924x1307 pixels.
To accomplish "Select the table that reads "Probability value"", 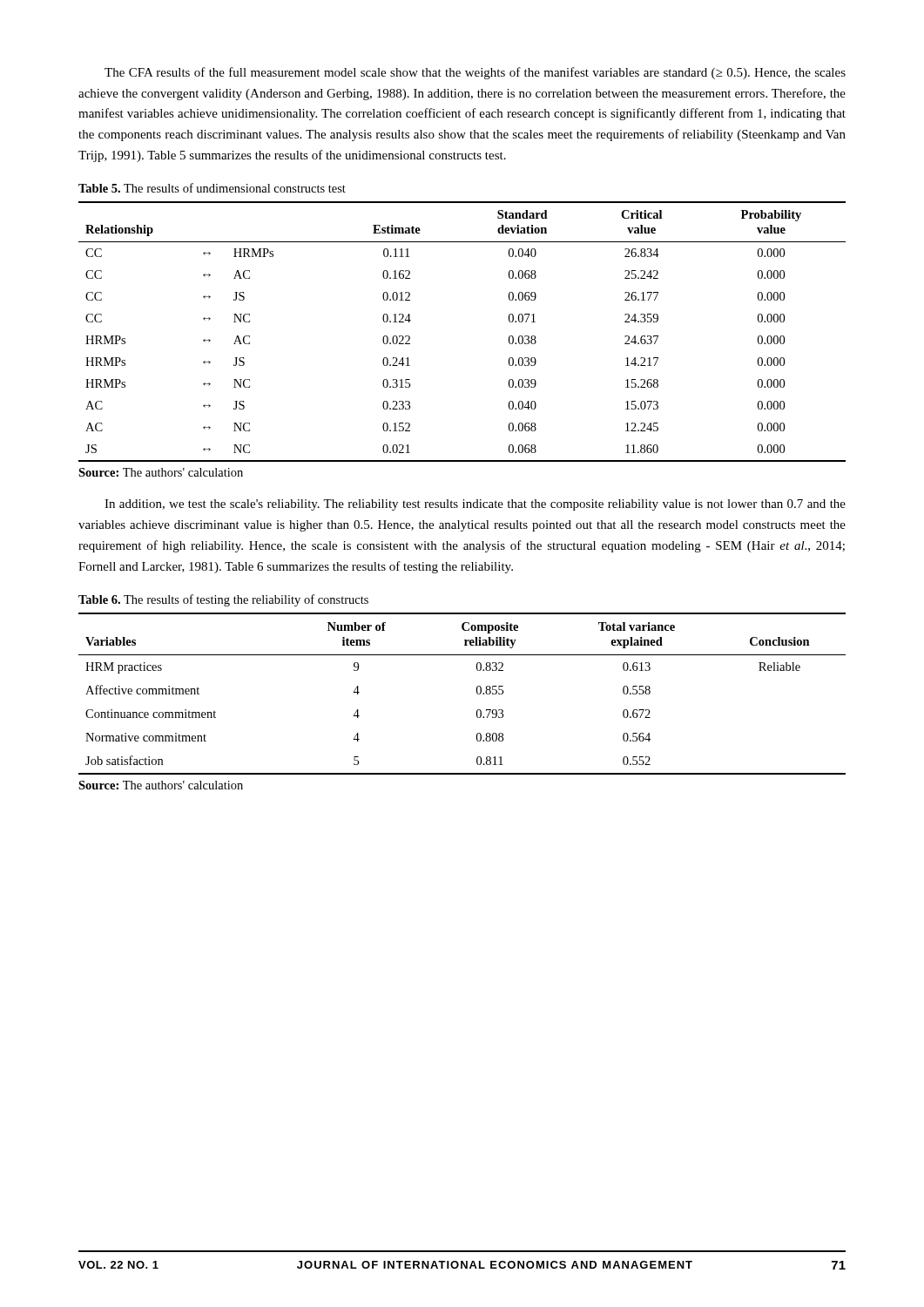I will [462, 332].
